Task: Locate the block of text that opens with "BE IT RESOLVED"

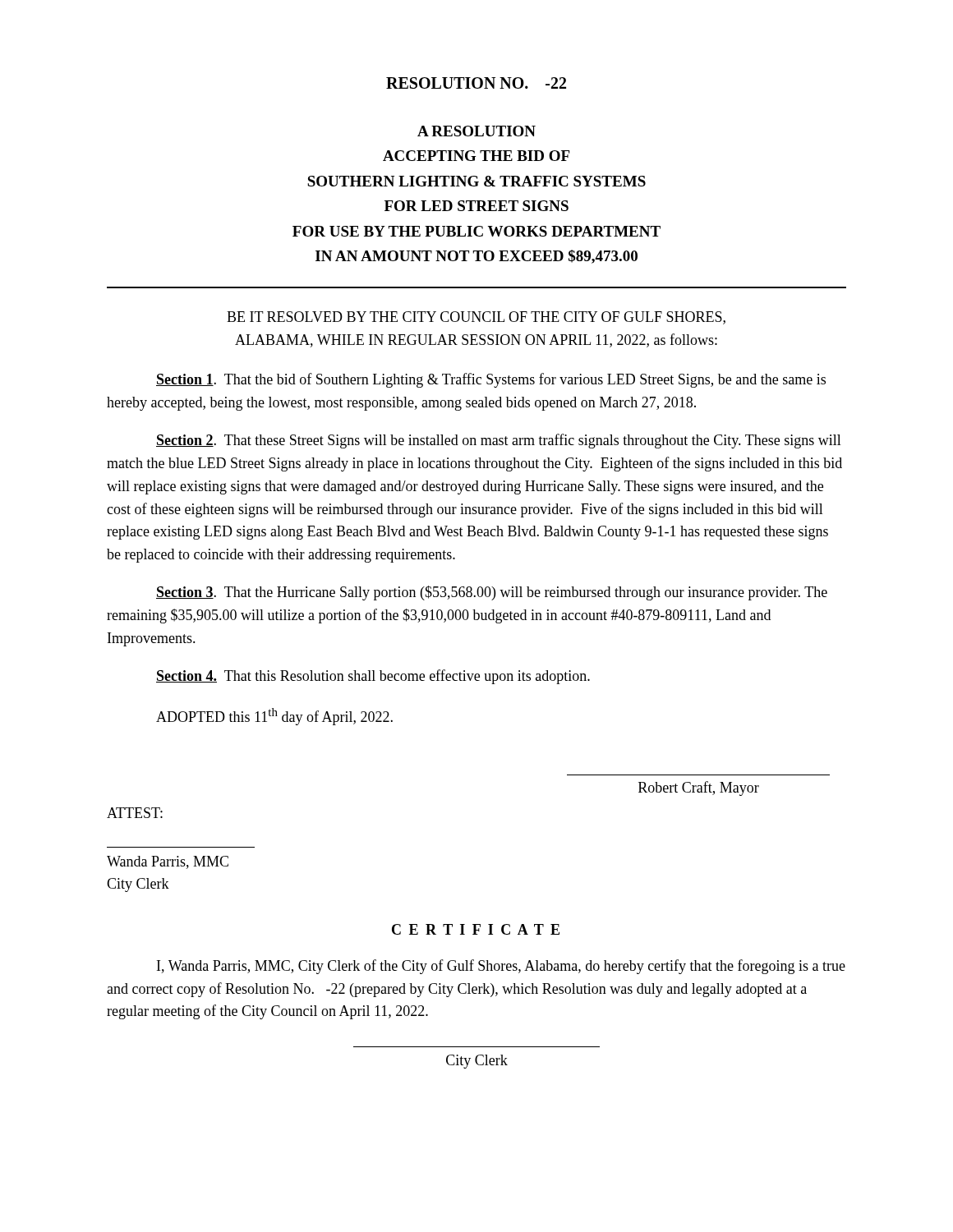Action: pos(476,329)
